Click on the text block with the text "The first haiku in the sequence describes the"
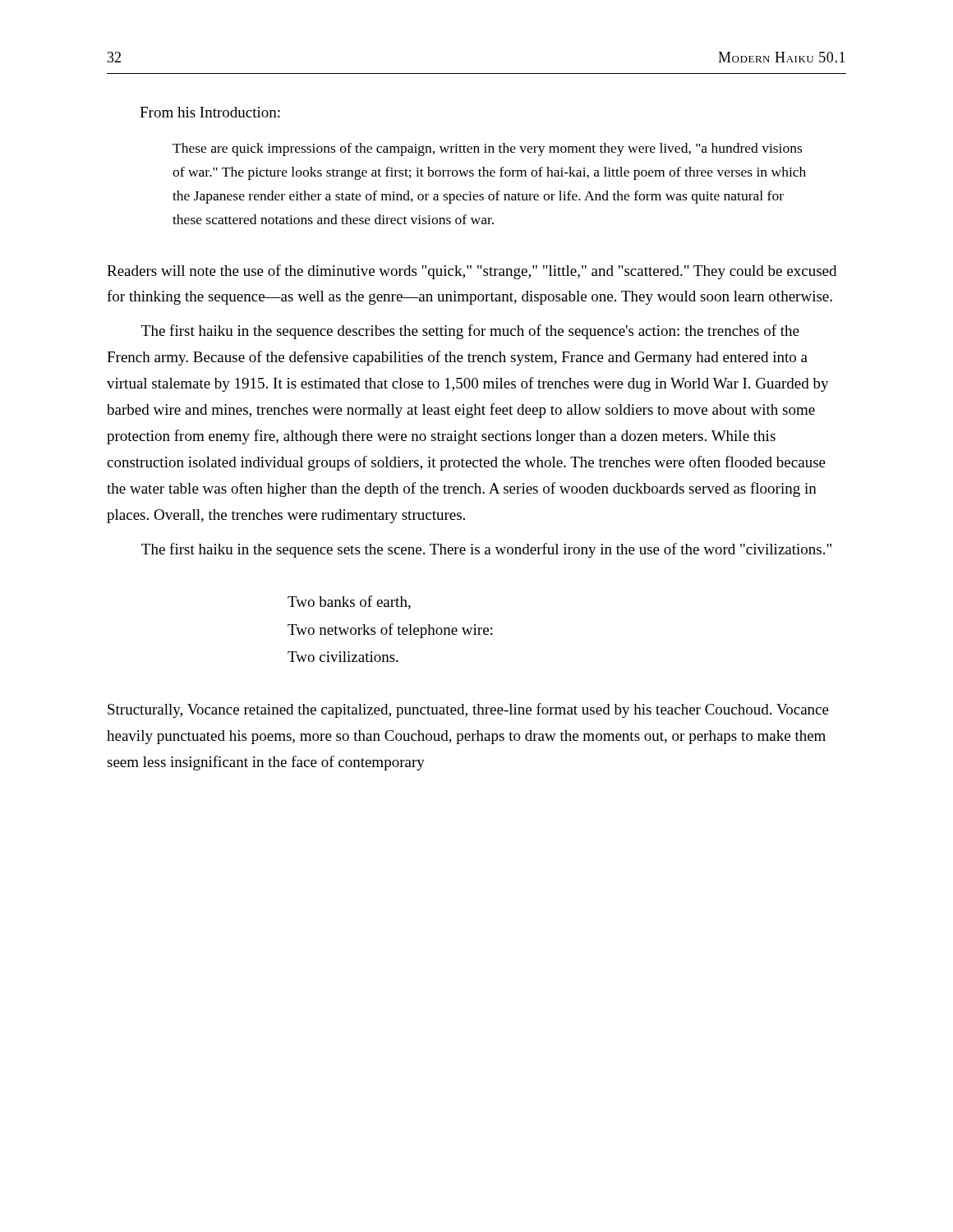Image resolution: width=953 pixels, height=1232 pixels. point(468,423)
